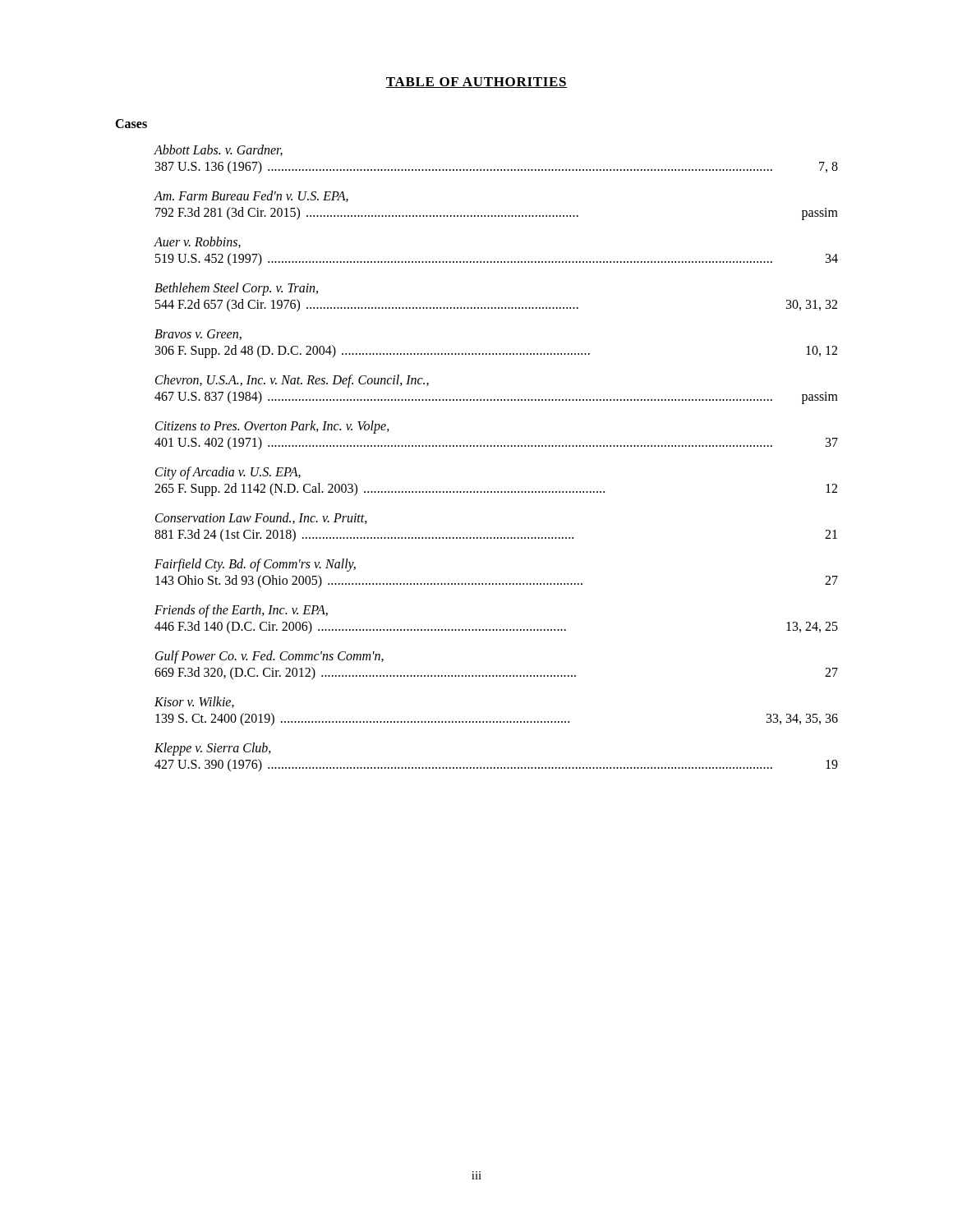This screenshot has width=953, height=1232.
Task: Locate the block of text that opens with "Conservation Law Found., Inc. v. Pruitt, 881"
Action: 496,526
